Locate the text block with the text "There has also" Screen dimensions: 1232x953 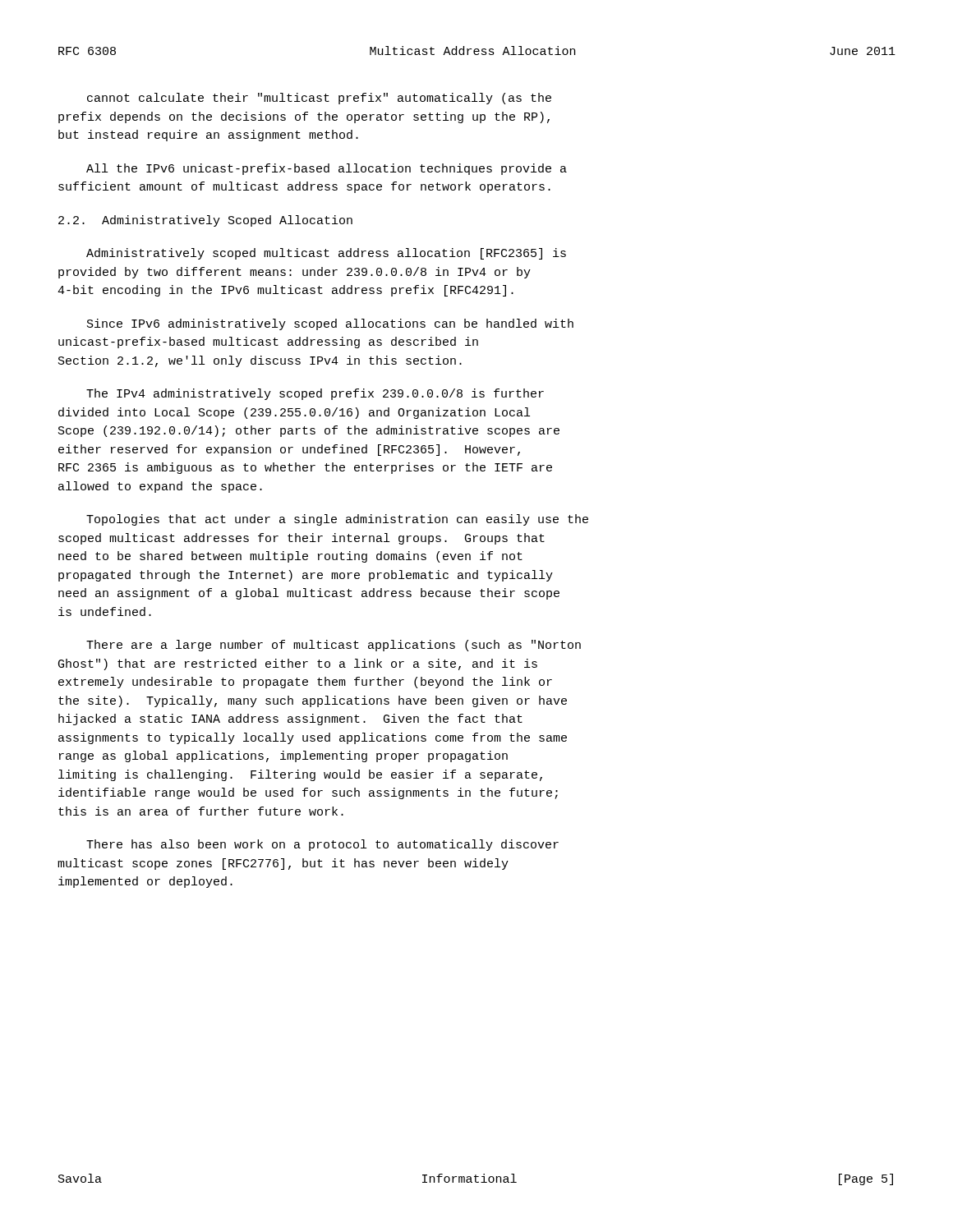tap(308, 864)
